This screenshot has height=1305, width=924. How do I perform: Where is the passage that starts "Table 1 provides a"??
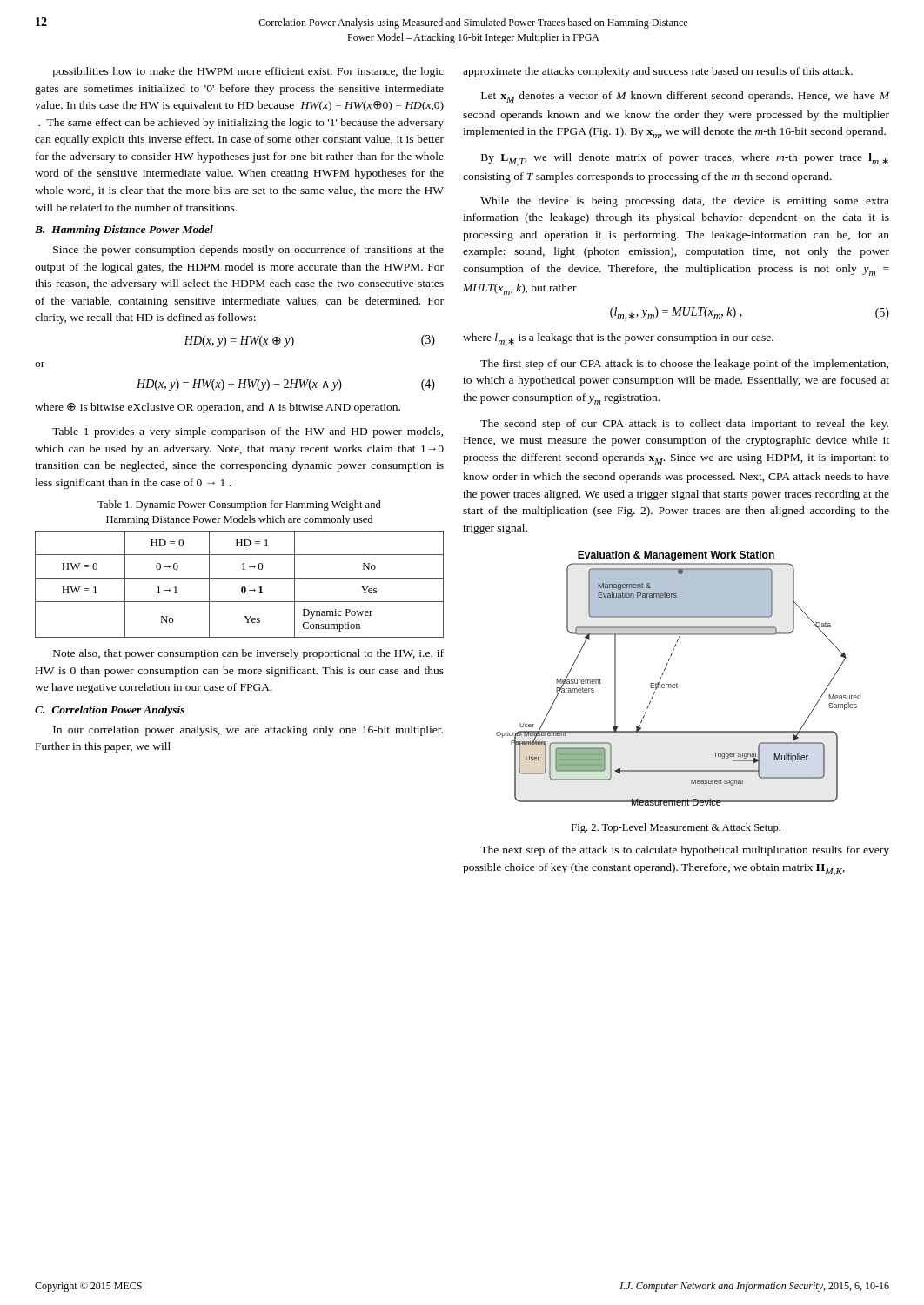(239, 457)
